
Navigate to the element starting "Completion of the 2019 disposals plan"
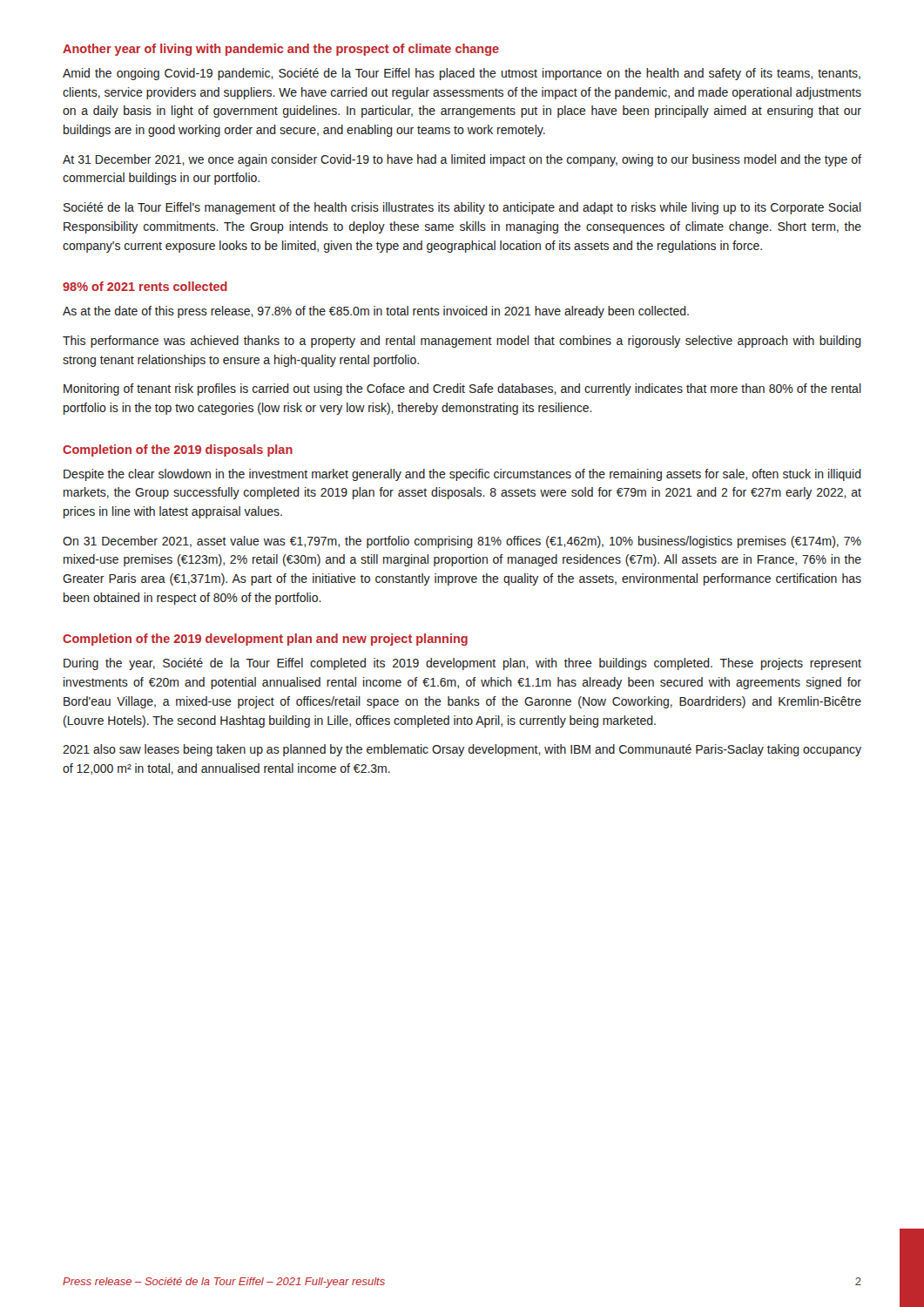point(178,449)
